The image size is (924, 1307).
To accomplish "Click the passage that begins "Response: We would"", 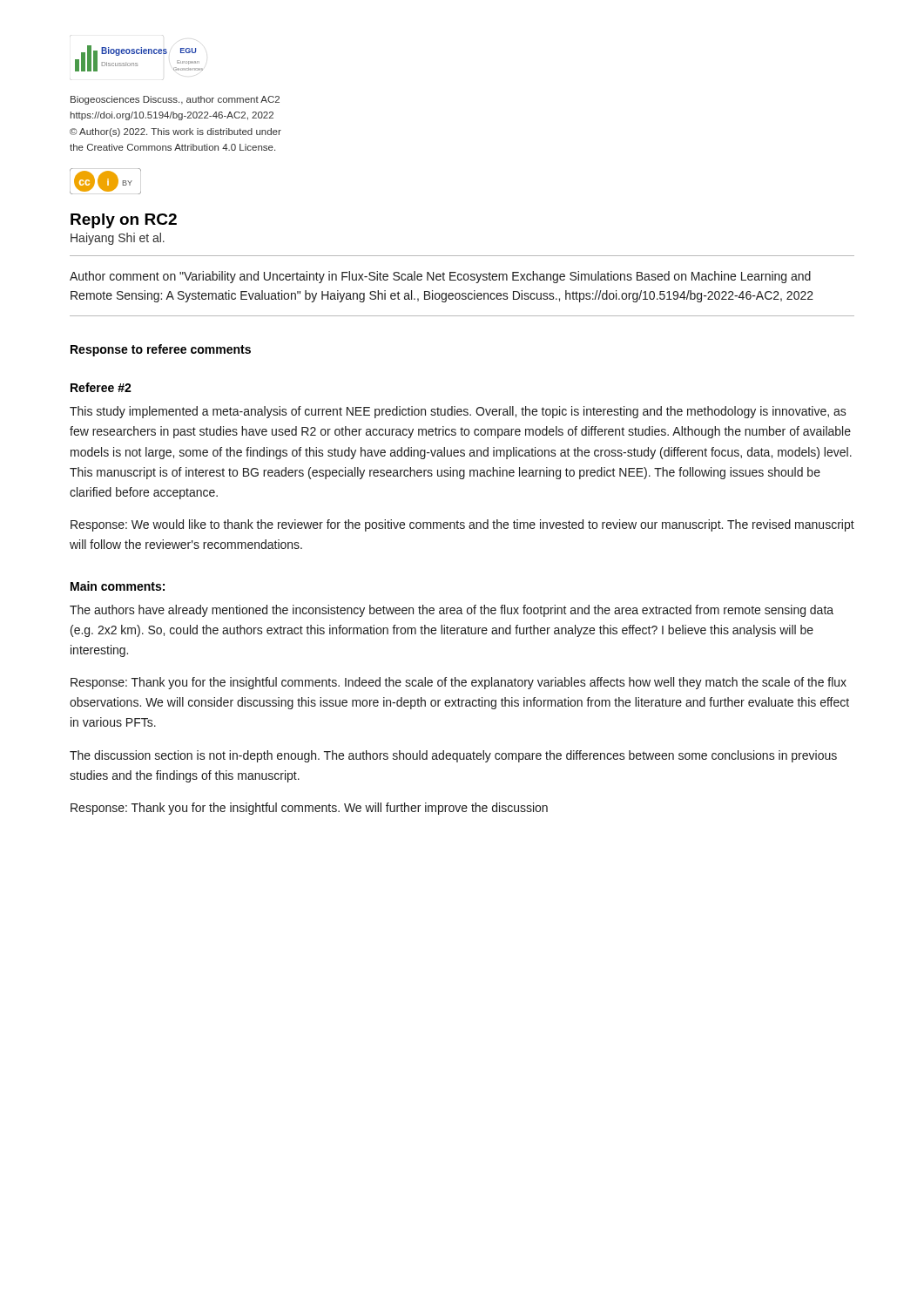I will point(462,534).
